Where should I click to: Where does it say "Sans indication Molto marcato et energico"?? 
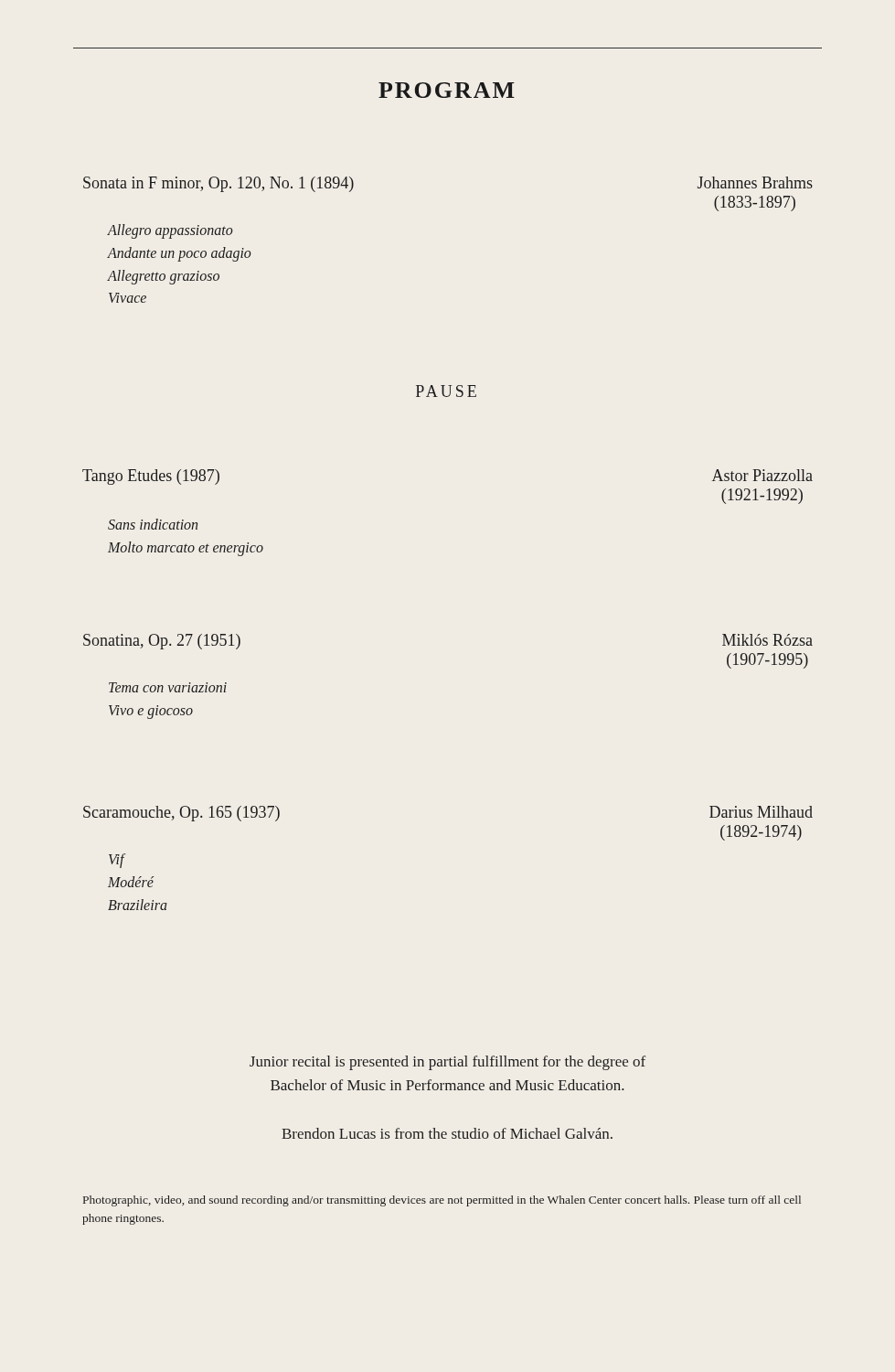click(x=186, y=536)
